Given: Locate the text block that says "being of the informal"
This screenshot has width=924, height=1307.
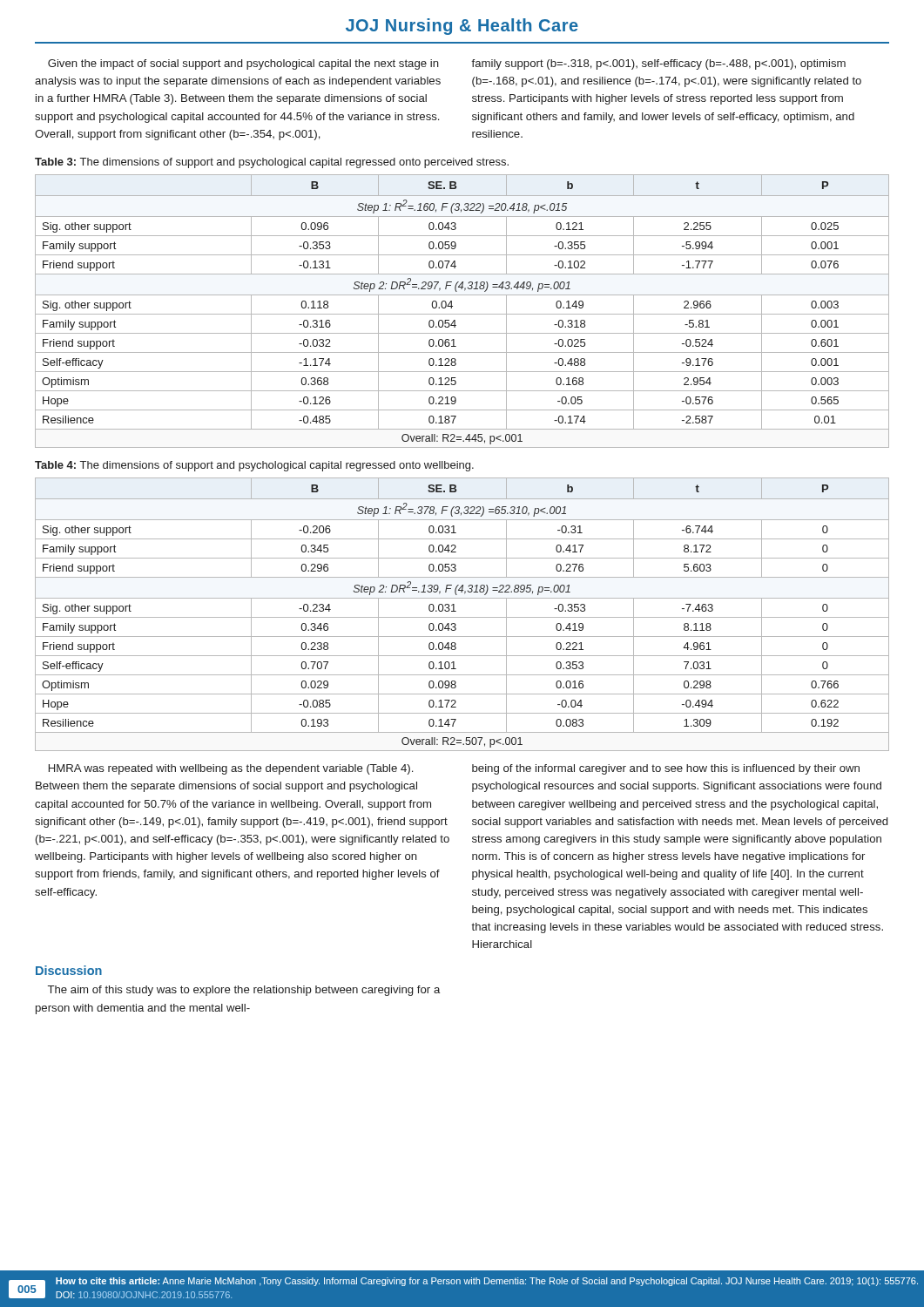Looking at the screenshot, I should click(x=680, y=856).
